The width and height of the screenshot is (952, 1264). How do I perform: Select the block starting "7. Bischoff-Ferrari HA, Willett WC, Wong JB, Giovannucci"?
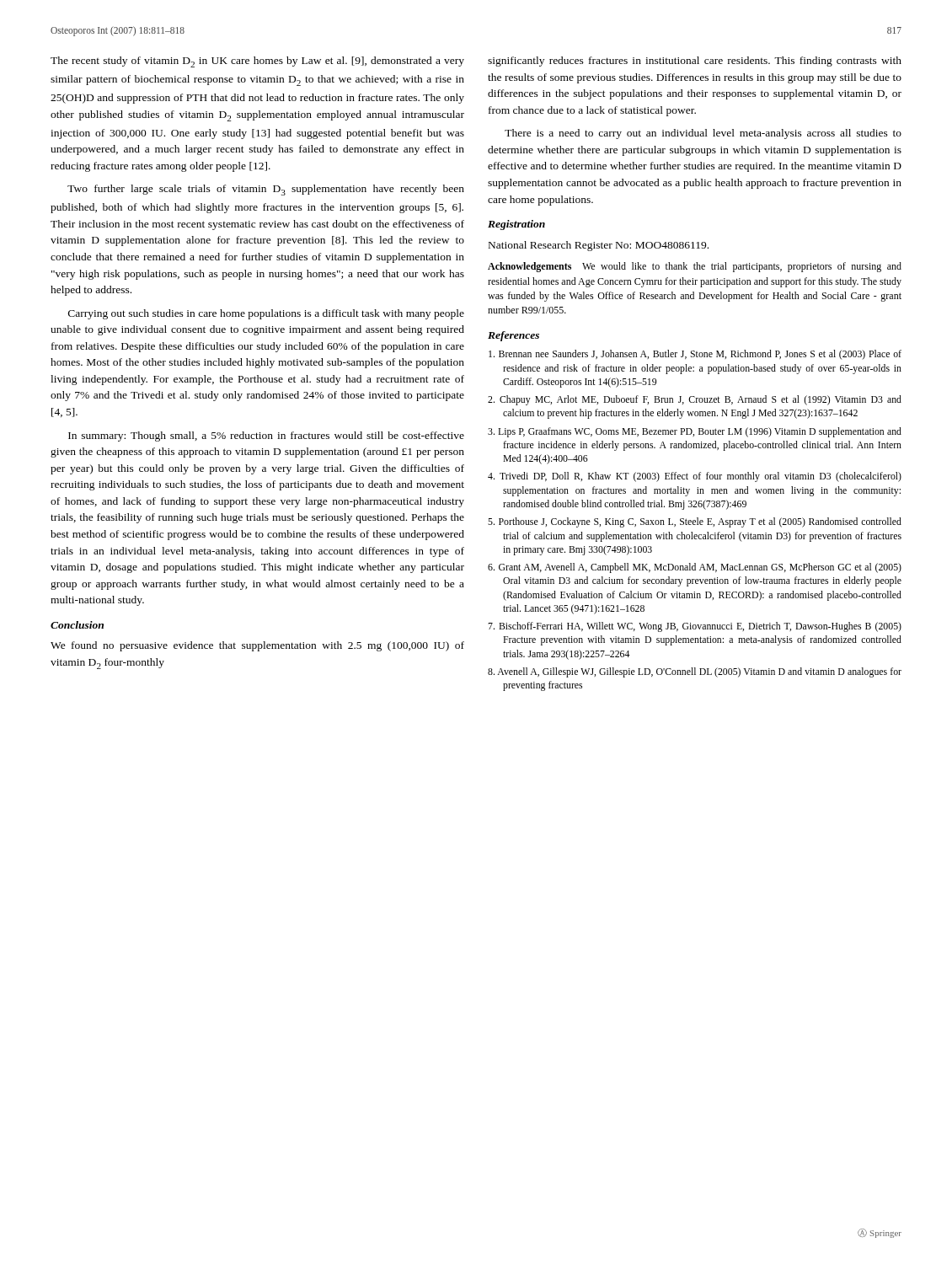(695, 640)
